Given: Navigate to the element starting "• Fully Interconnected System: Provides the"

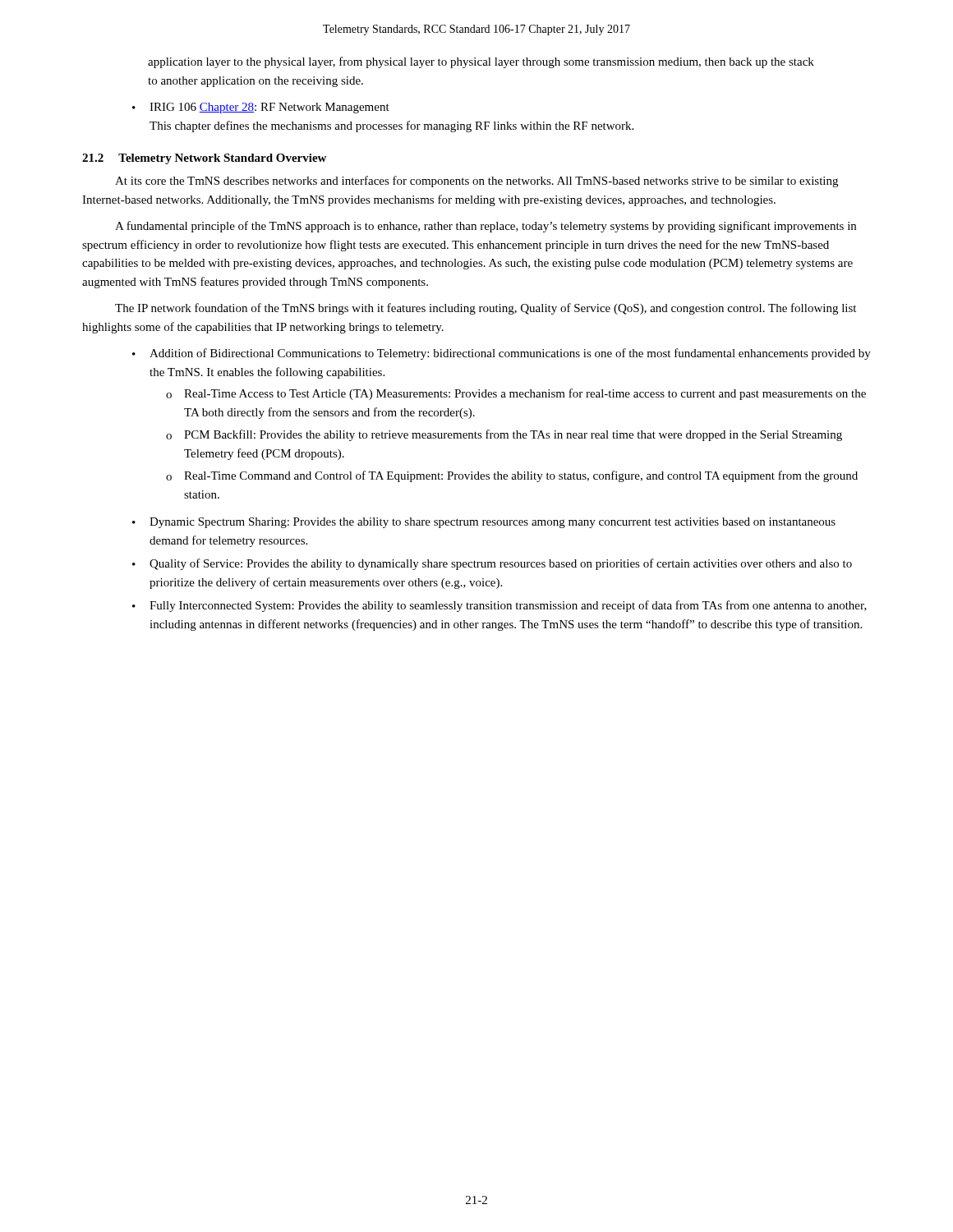Looking at the screenshot, I should click(x=501, y=615).
